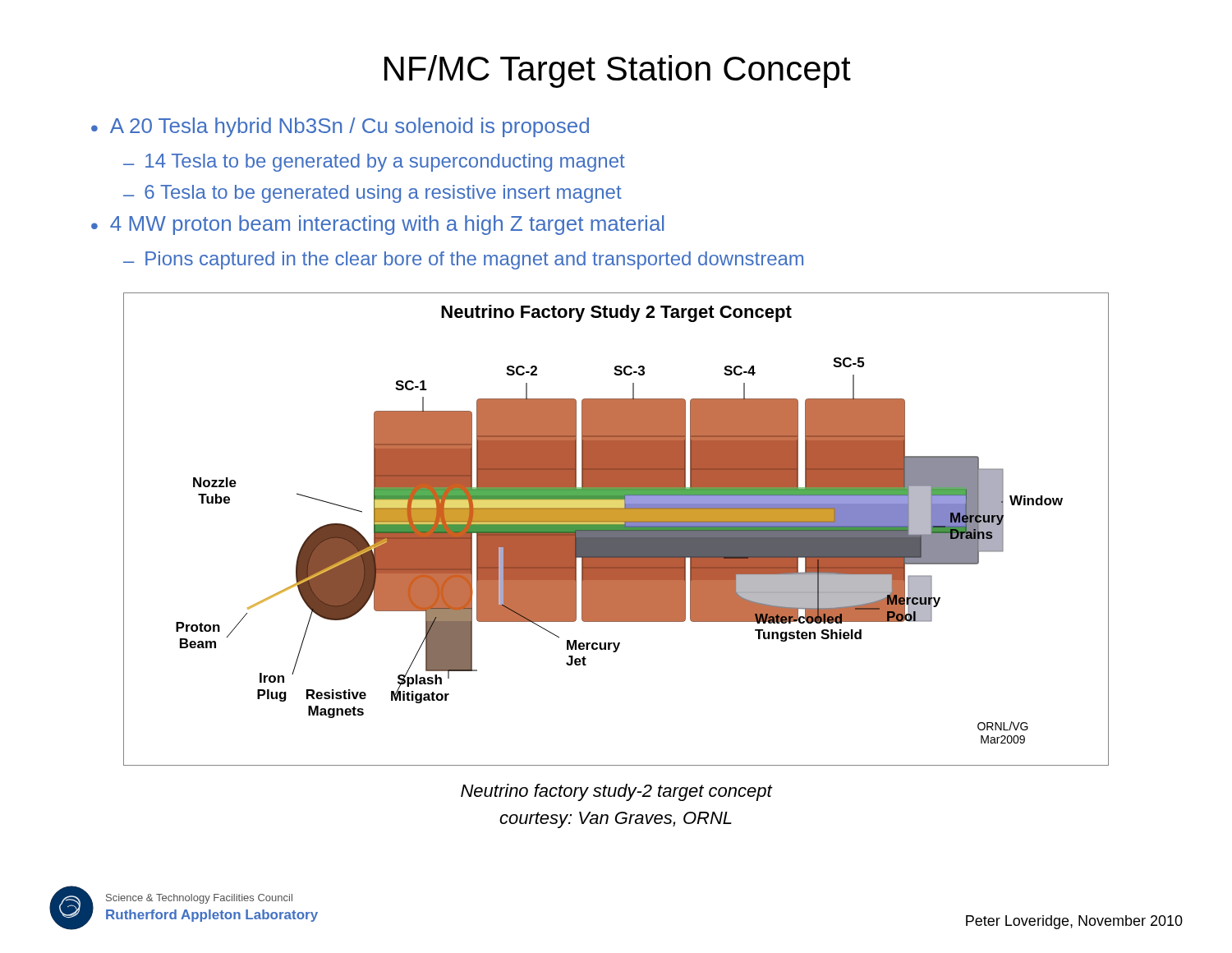The height and width of the screenshot is (953, 1232).
Task: Locate the block of text that opens with "• A 20"
Action: 340,128
